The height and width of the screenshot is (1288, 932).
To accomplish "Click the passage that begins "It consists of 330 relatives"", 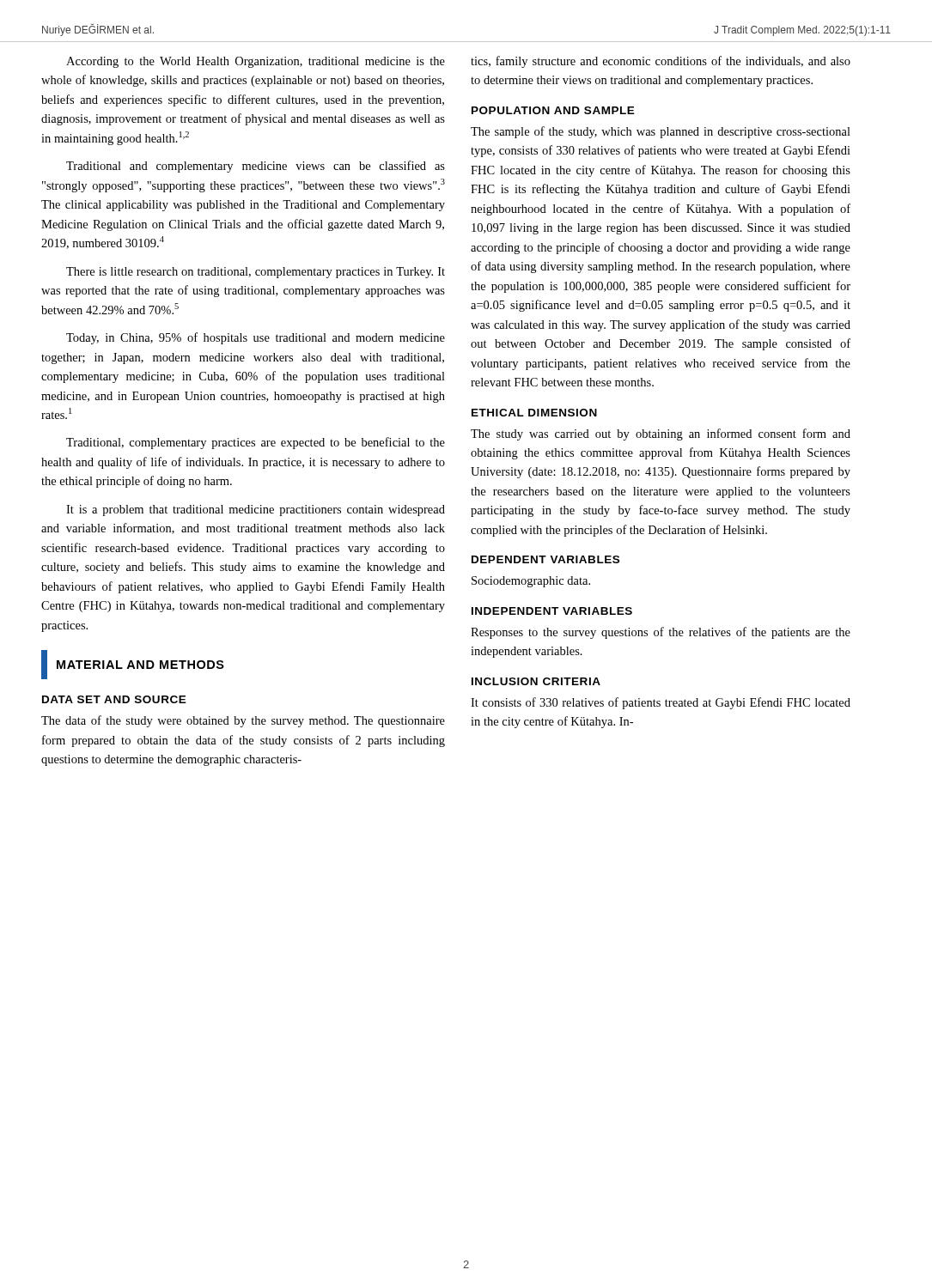I will (661, 712).
